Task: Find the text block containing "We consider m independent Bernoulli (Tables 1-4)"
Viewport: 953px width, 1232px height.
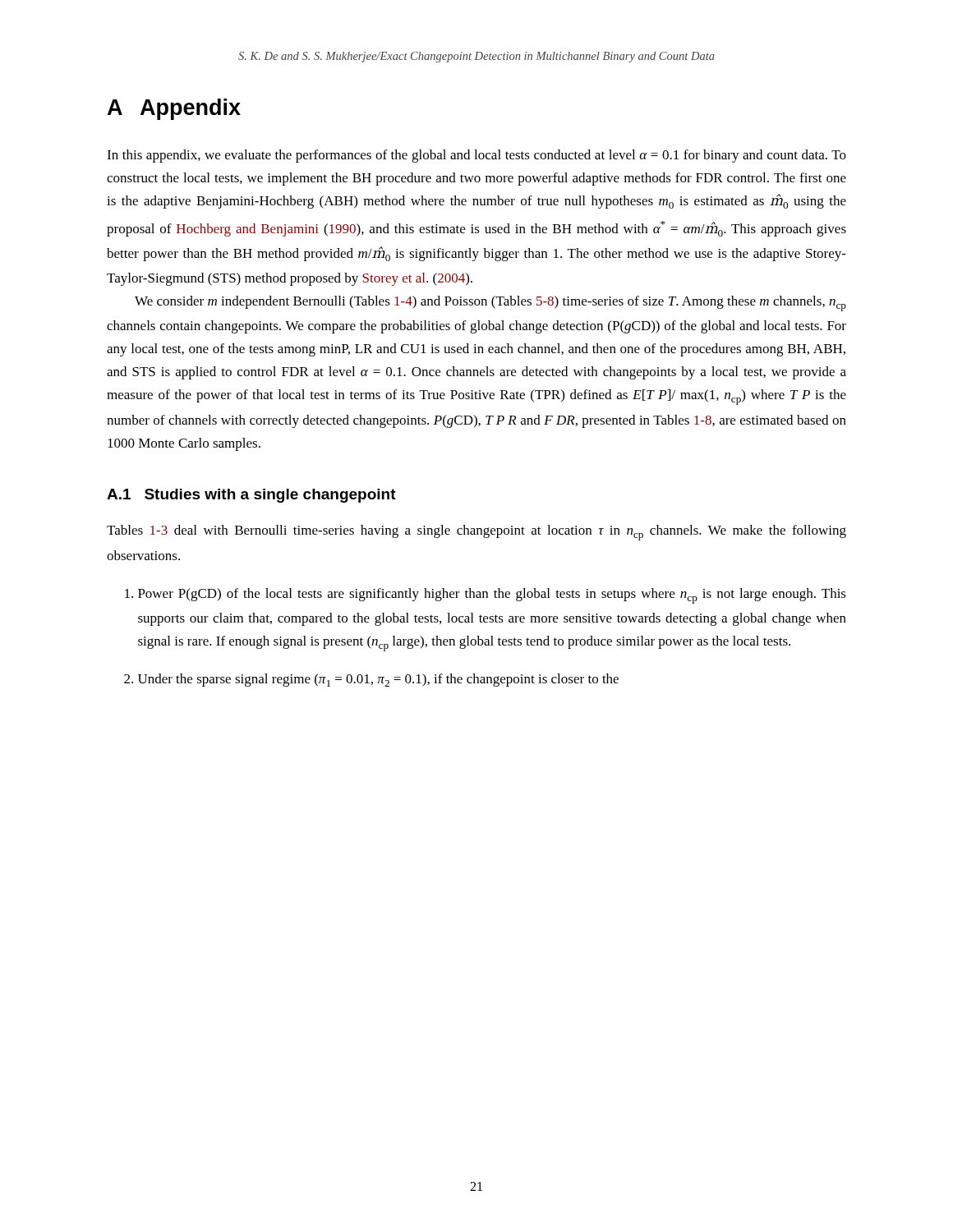Action: (476, 372)
